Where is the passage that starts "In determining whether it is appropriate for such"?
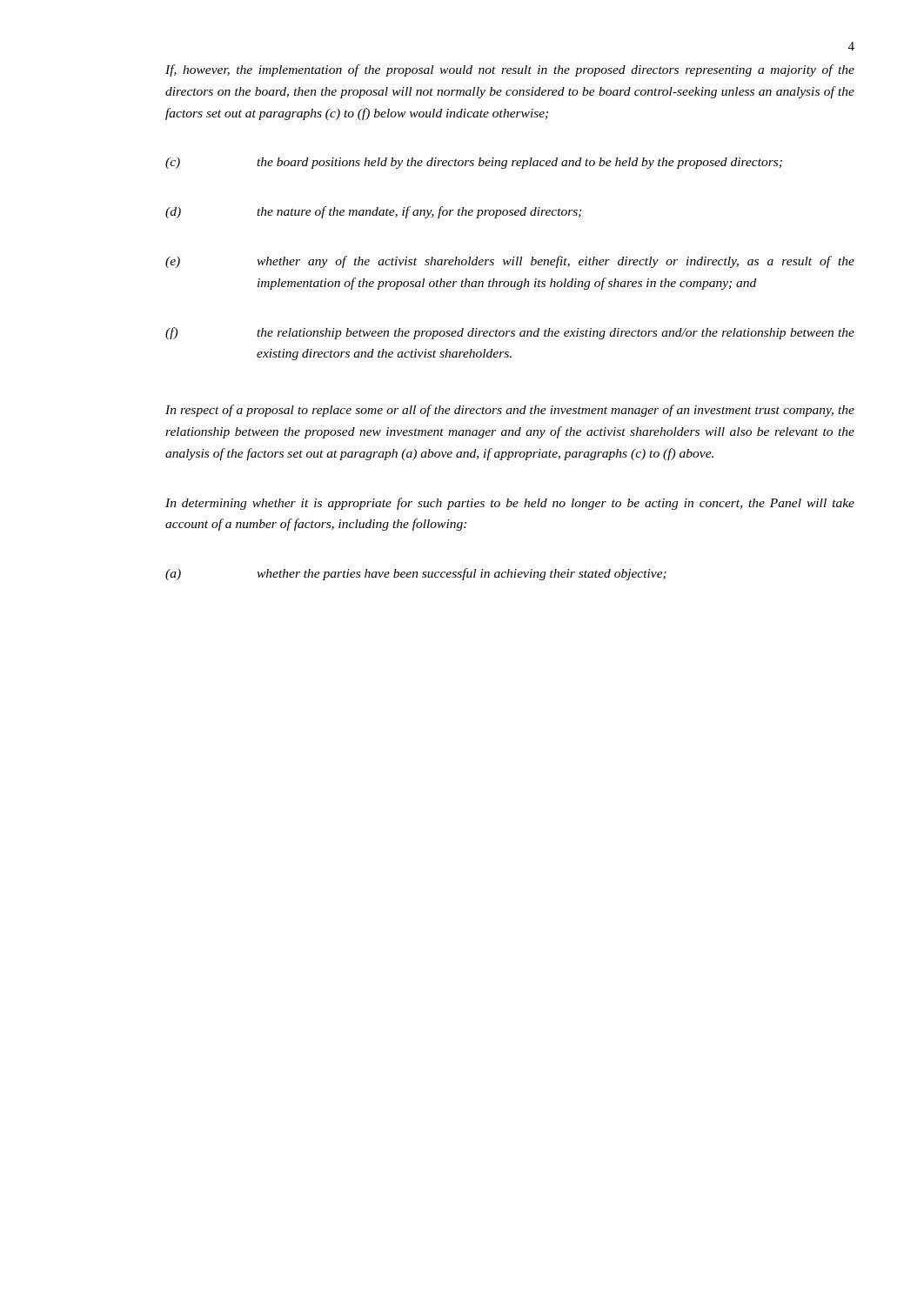Viewport: 924px width, 1305px height. [x=510, y=513]
